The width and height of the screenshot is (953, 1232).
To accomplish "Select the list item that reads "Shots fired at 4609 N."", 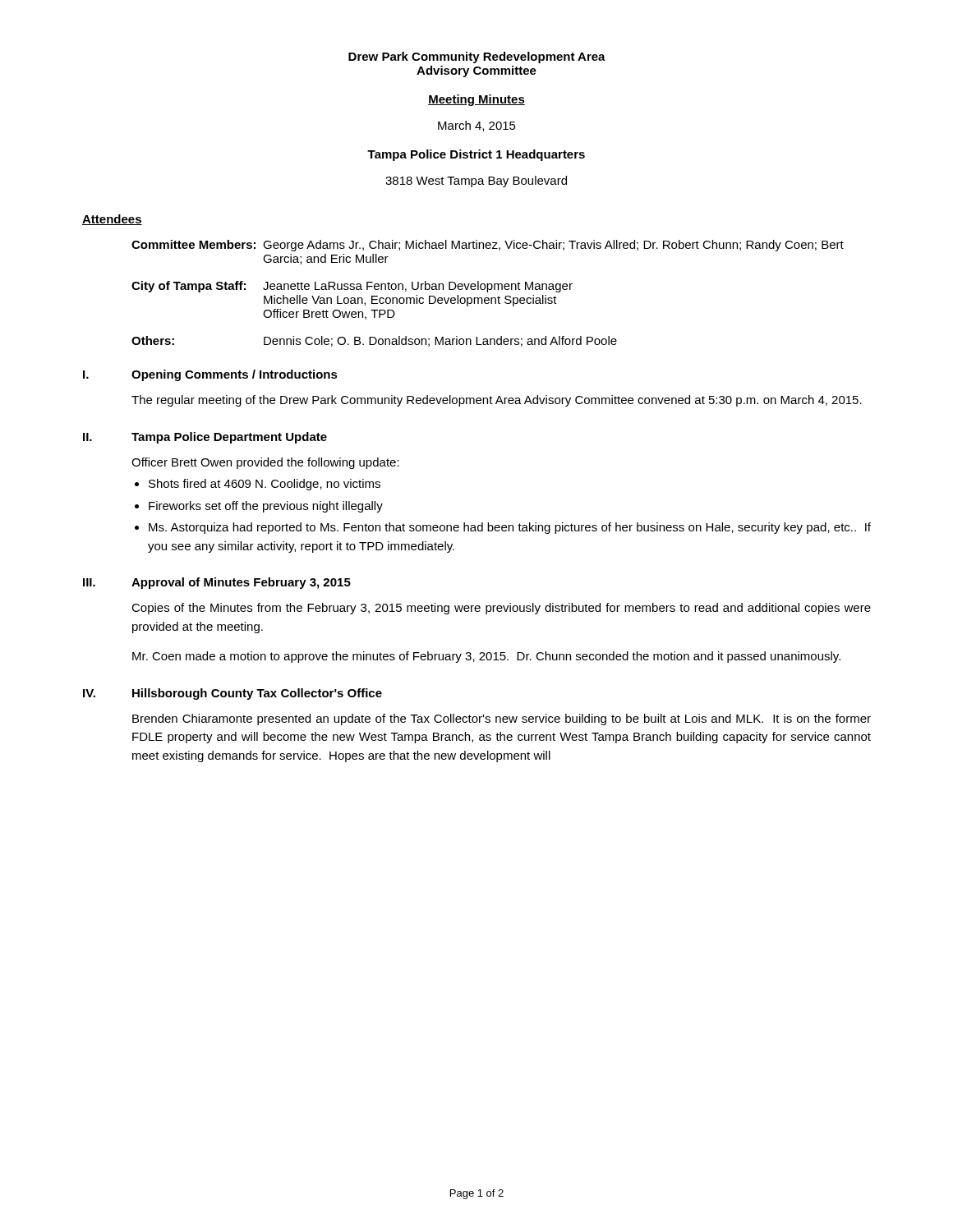I will [264, 483].
